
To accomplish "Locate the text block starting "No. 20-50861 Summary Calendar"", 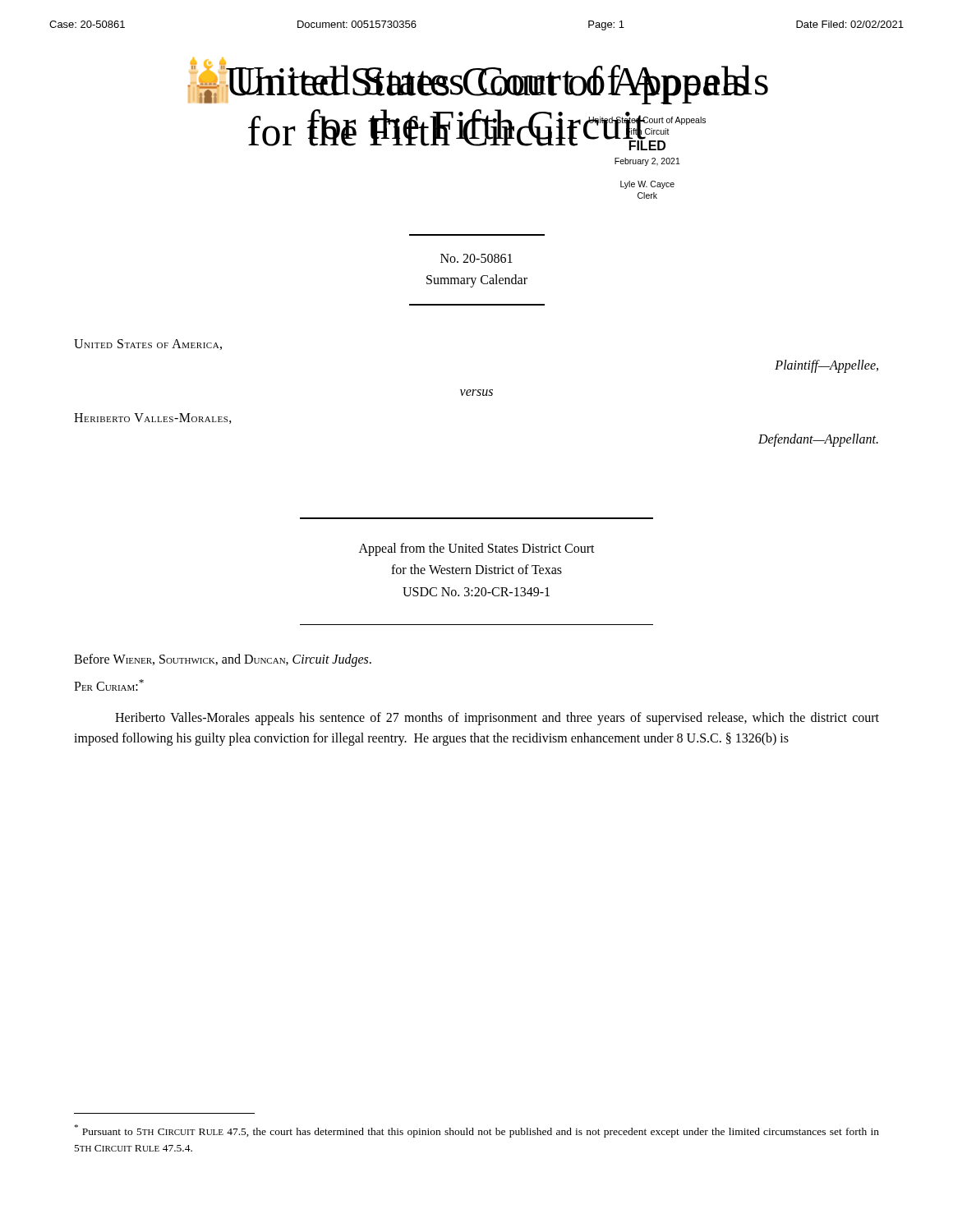I will (x=476, y=269).
